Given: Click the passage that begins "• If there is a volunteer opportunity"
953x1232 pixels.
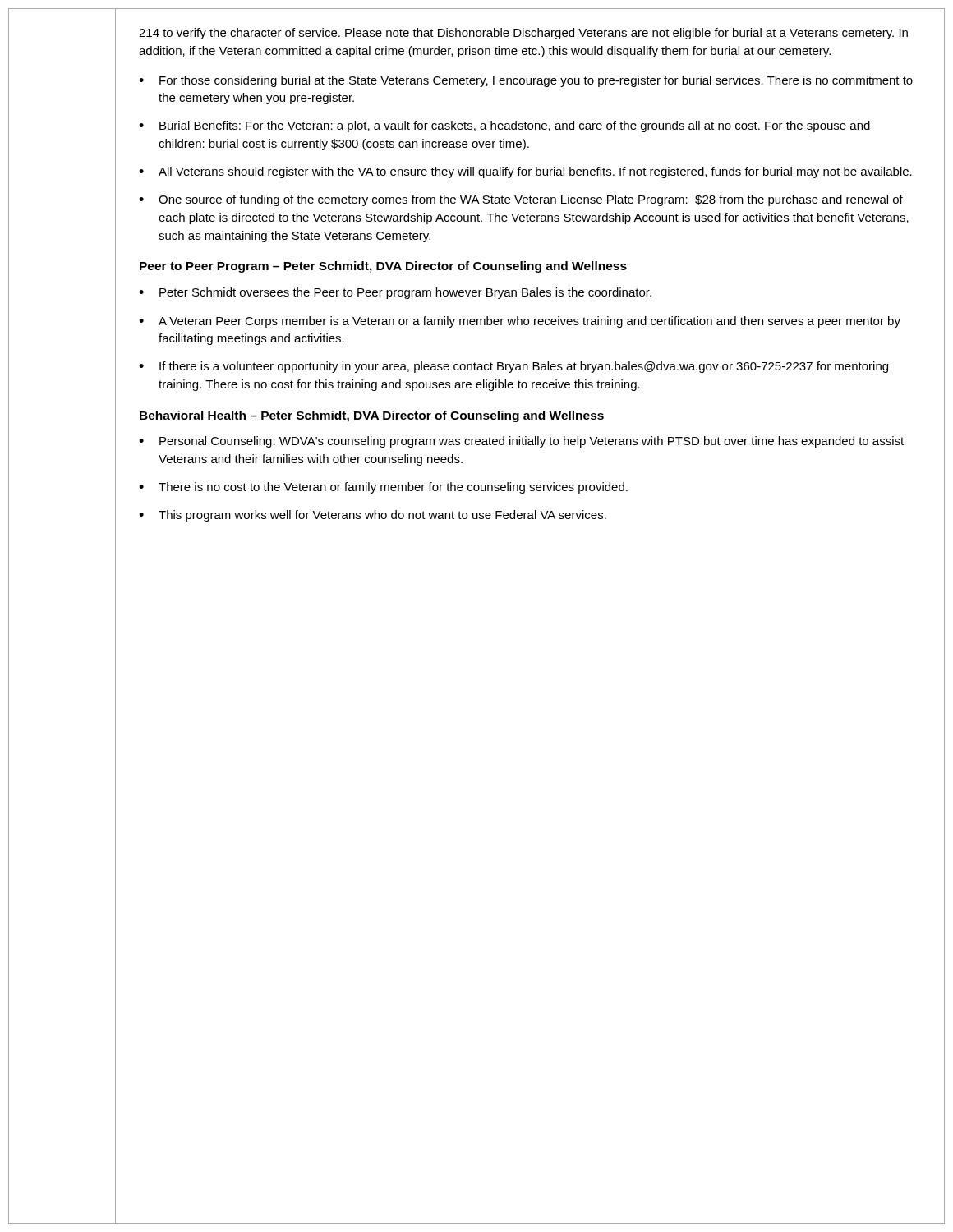Looking at the screenshot, I should pos(529,375).
